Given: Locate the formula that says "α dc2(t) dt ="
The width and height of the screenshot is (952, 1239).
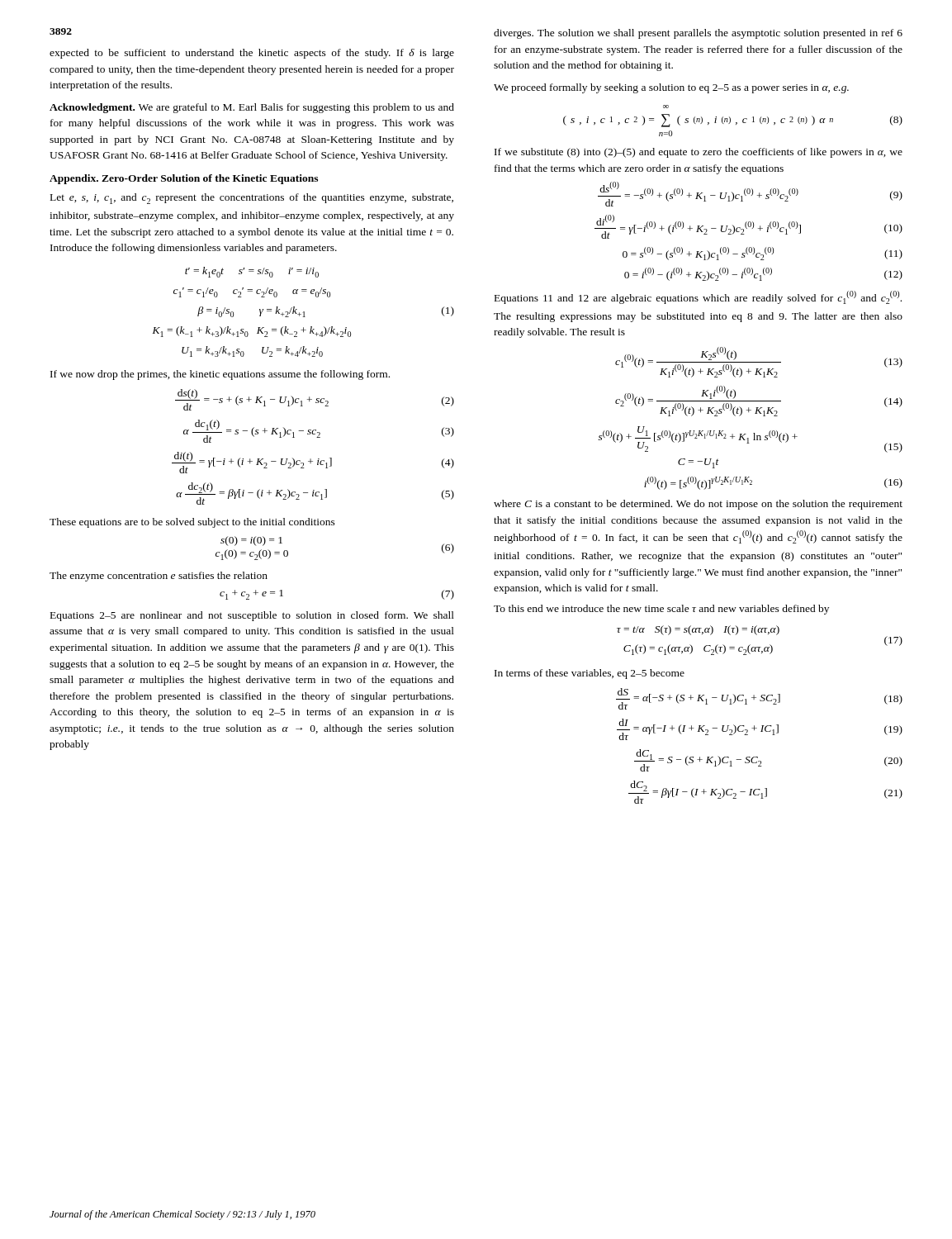Looking at the screenshot, I should (252, 494).
